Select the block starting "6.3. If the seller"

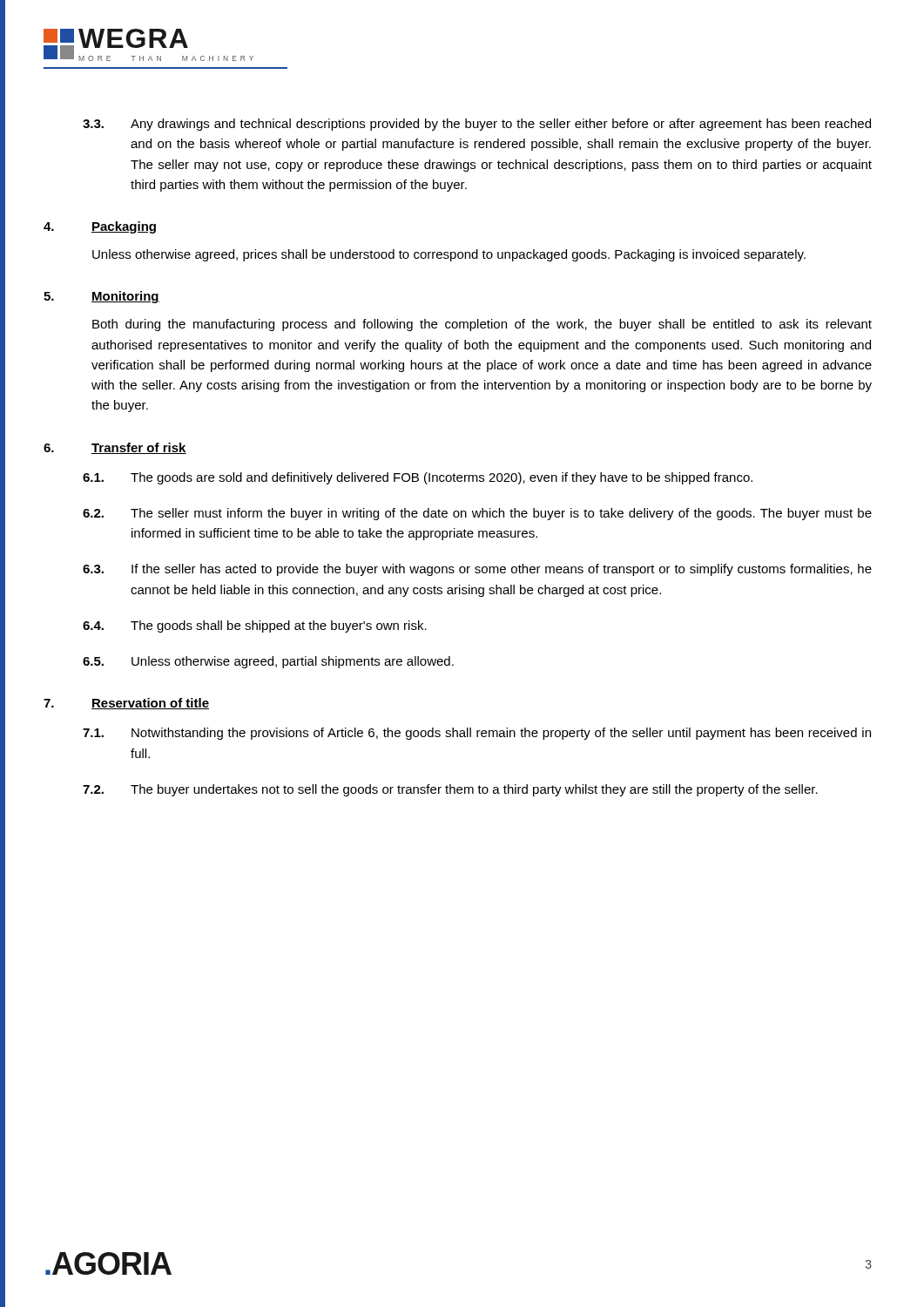(458, 579)
